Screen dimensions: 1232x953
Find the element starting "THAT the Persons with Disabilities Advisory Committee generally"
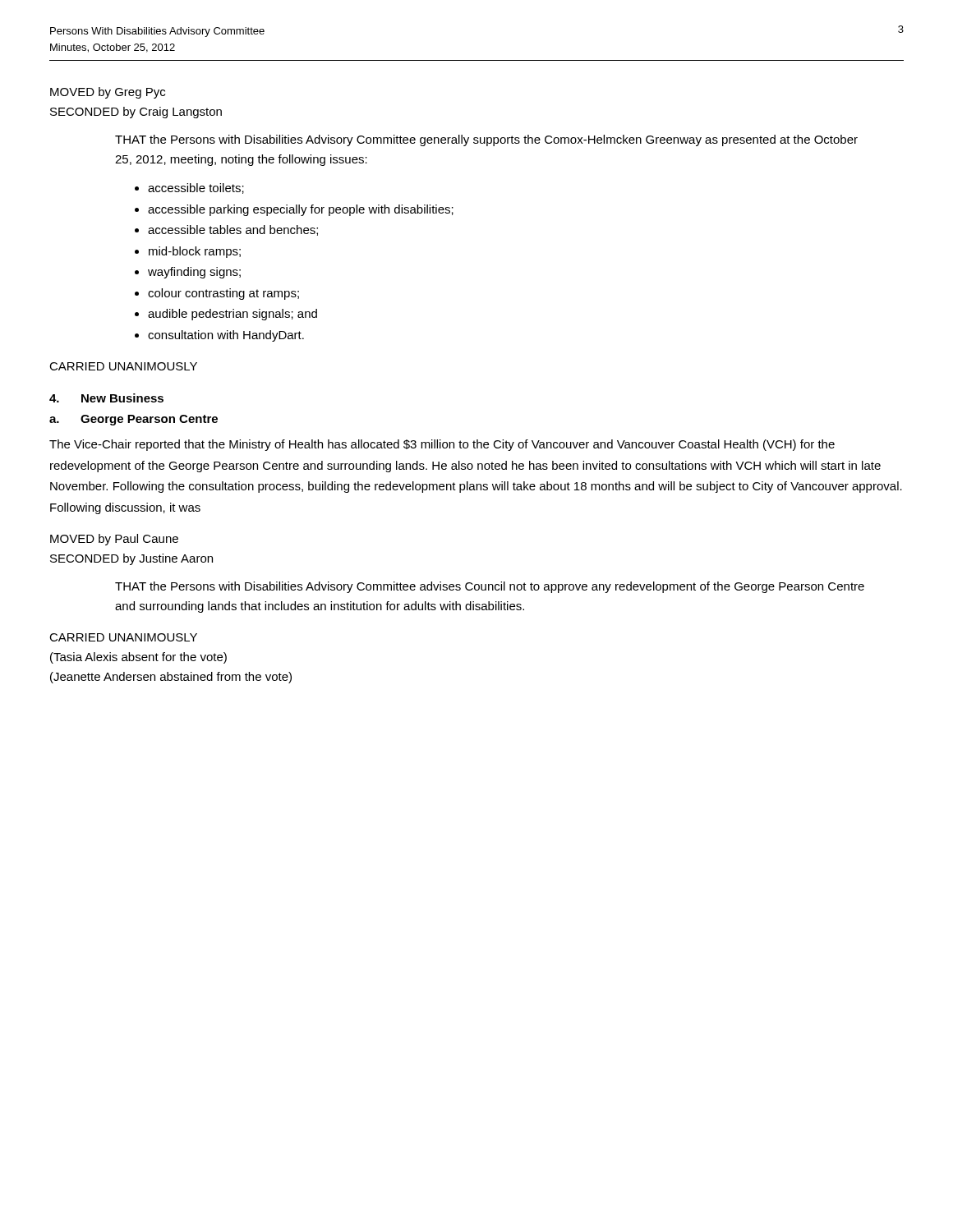click(x=486, y=149)
